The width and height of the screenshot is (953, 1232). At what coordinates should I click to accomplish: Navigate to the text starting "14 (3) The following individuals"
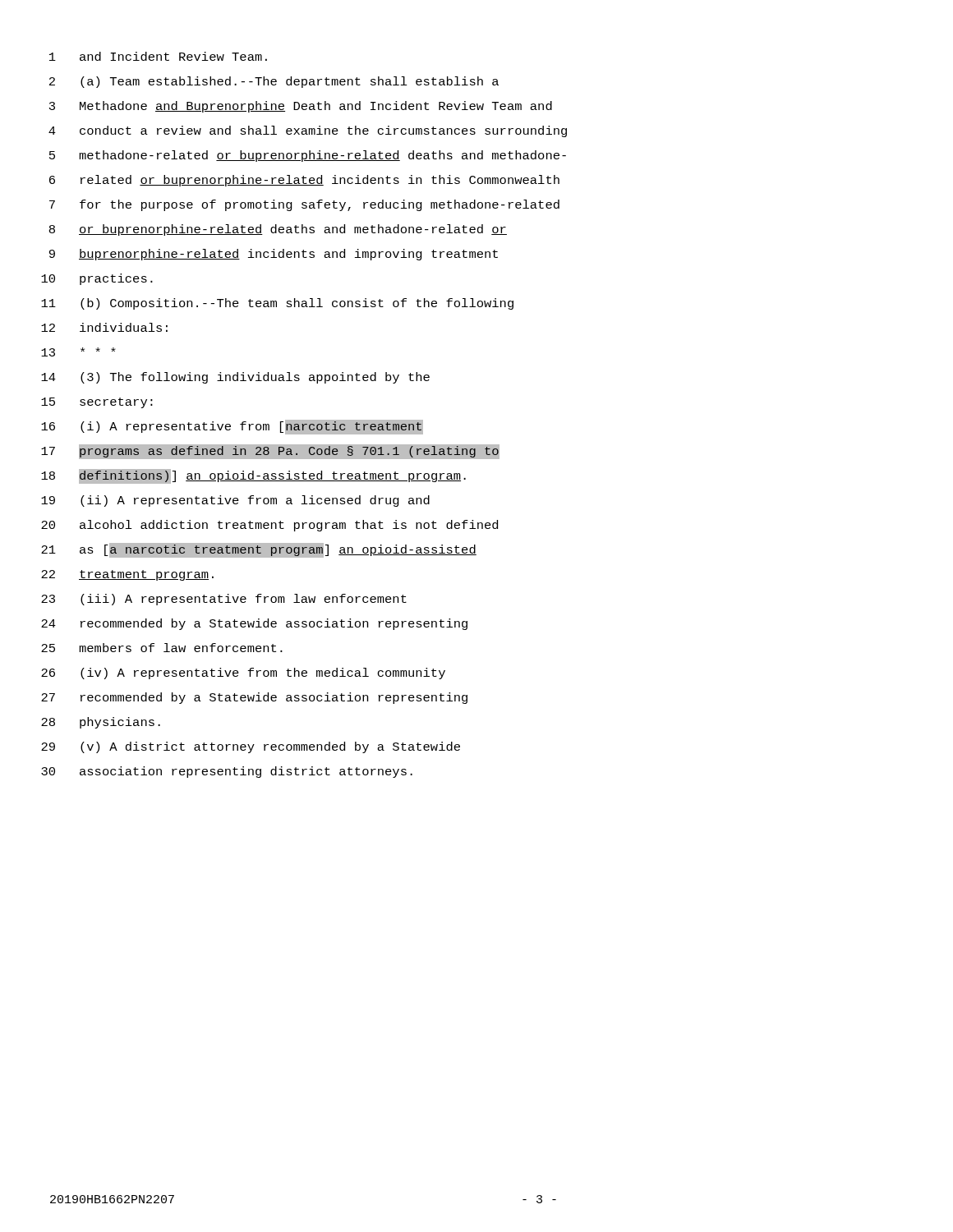tap(235, 378)
